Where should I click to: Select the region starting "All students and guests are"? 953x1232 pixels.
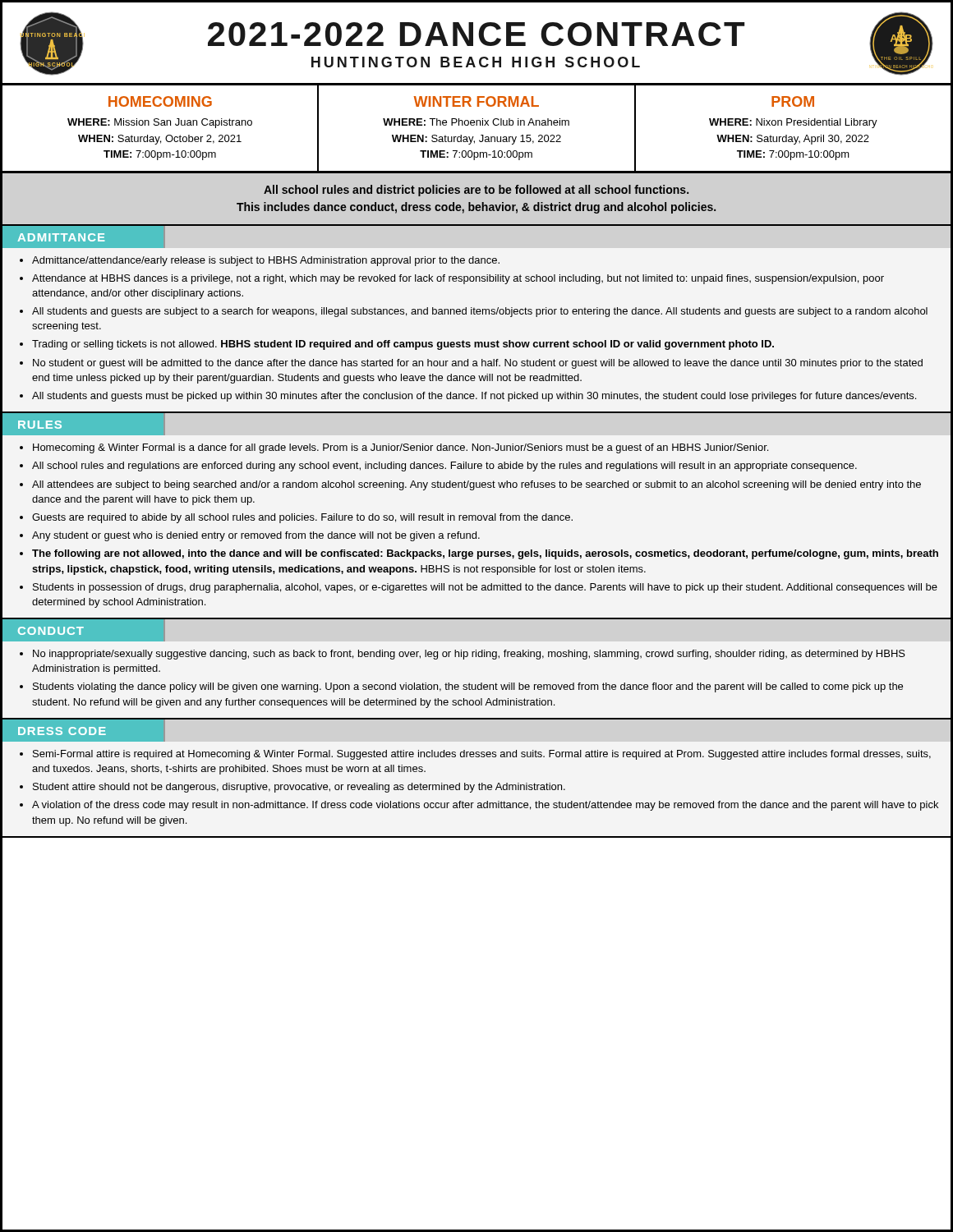pos(480,318)
